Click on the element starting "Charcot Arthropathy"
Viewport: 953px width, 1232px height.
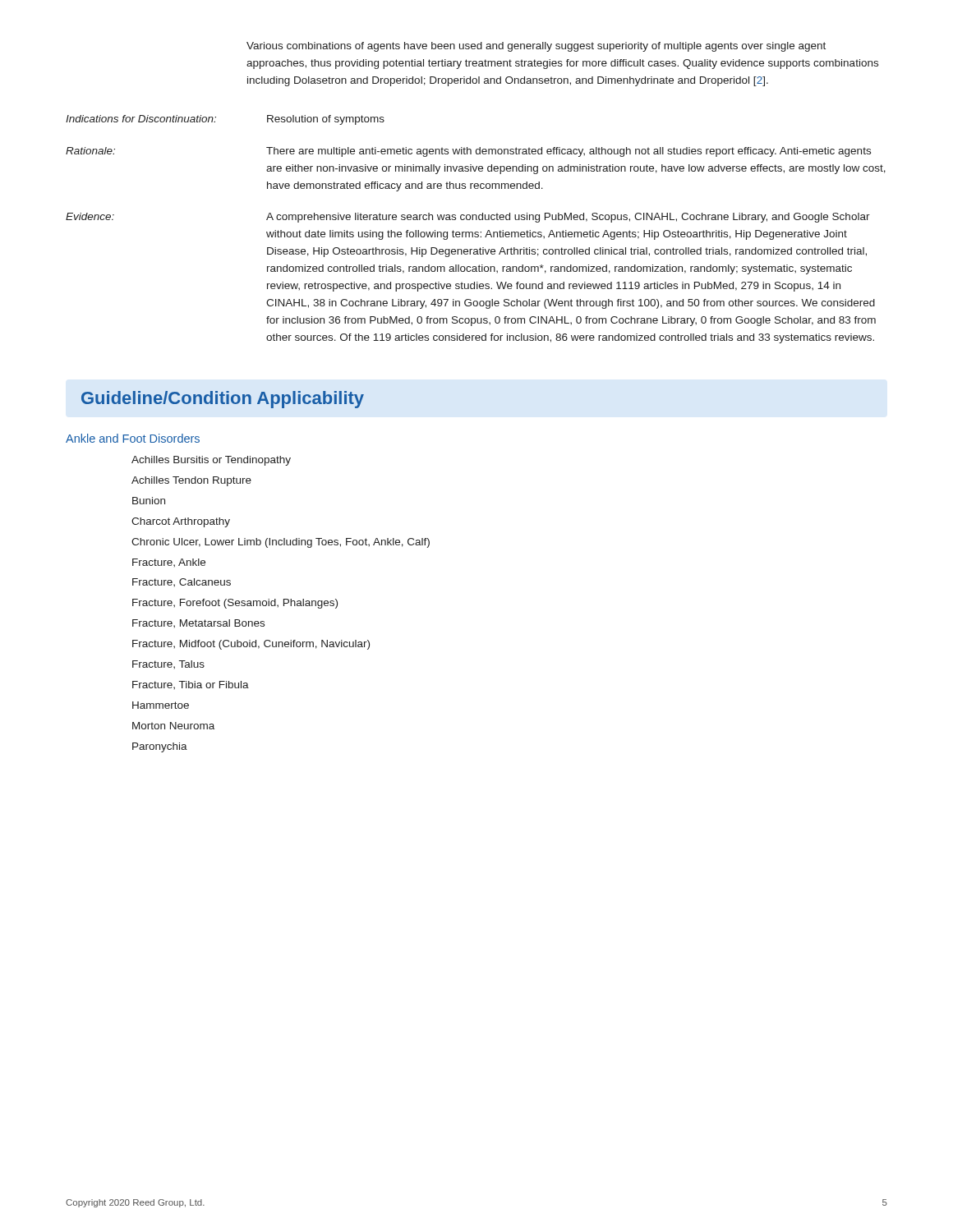click(181, 522)
